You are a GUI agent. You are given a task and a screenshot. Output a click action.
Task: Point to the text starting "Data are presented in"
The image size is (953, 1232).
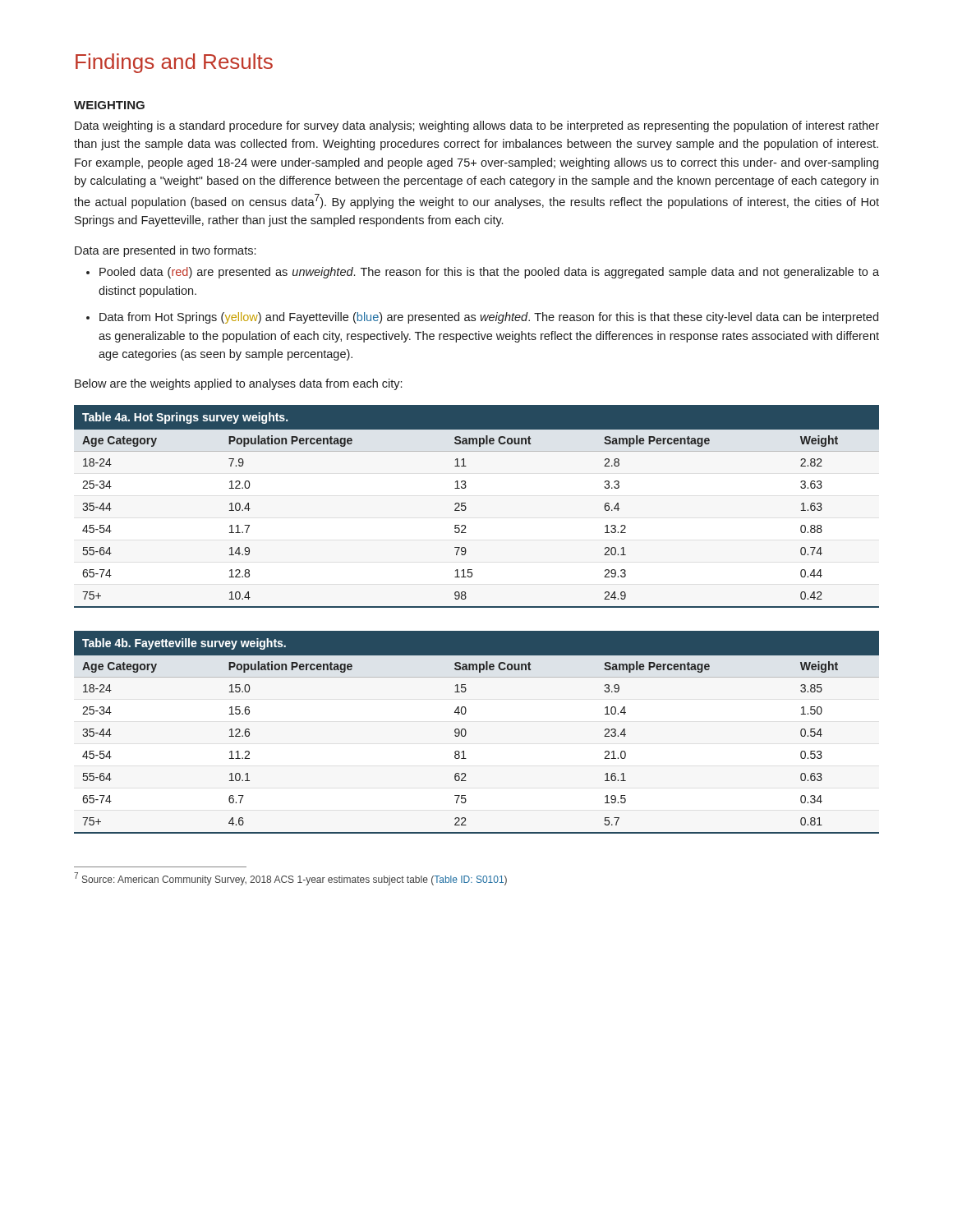pyautogui.click(x=165, y=251)
